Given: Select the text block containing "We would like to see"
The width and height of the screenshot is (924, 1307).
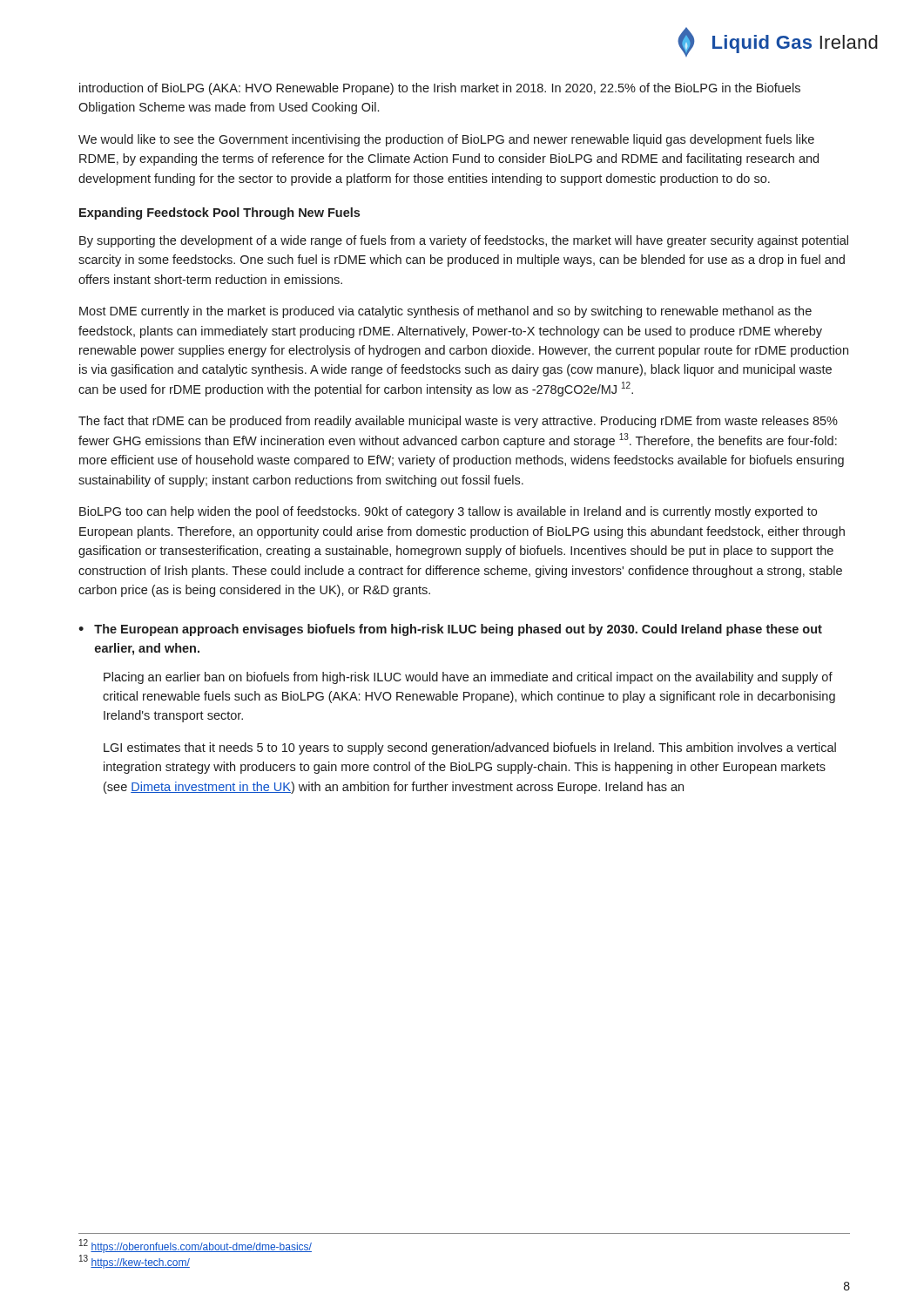Looking at the screenshot, I should 449,159.
